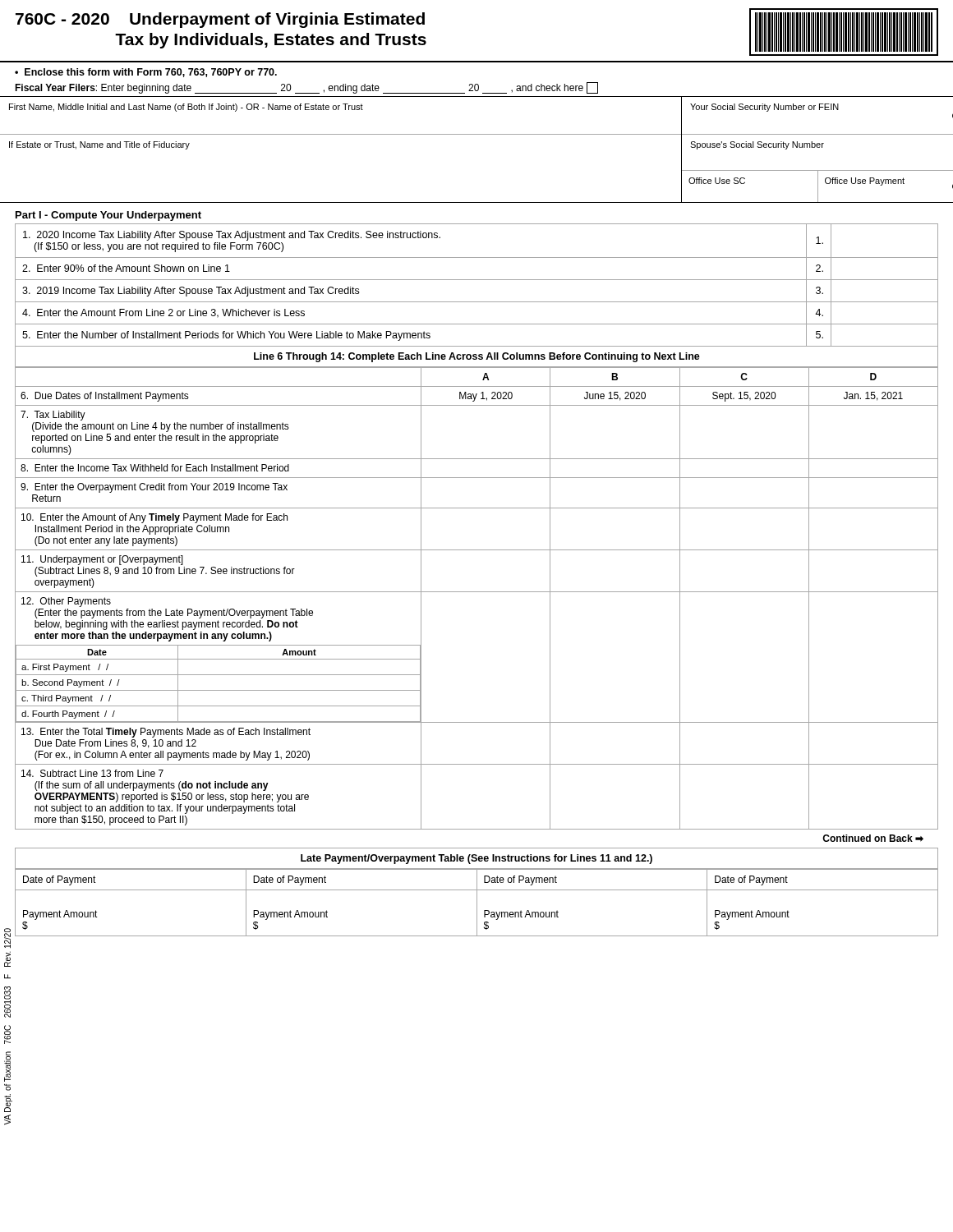Find the block starting "Spouse's Social Security Number"

(x=757, y=145)
